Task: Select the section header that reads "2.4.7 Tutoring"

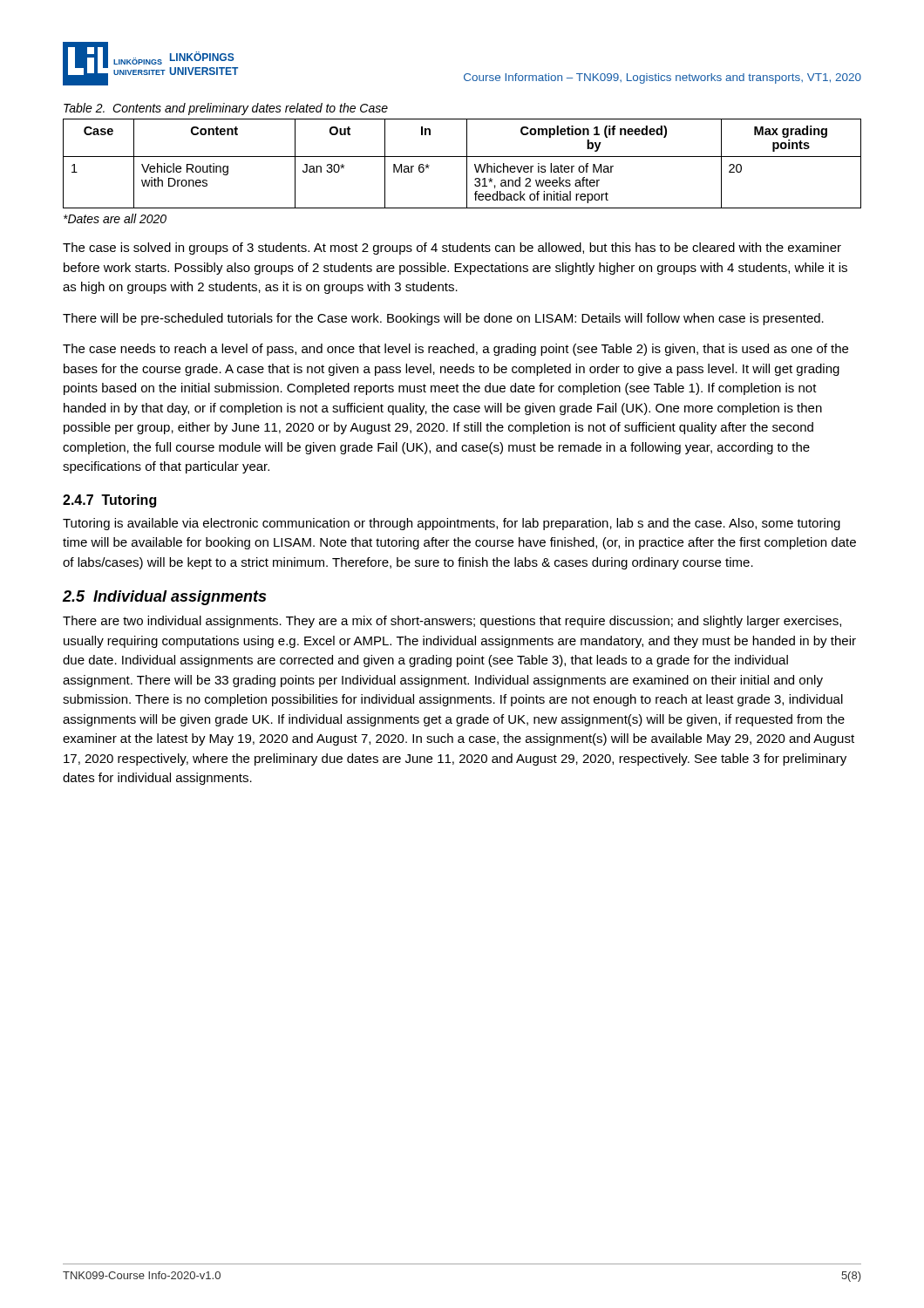Action: pyautogui.click(x=110, y=500)
